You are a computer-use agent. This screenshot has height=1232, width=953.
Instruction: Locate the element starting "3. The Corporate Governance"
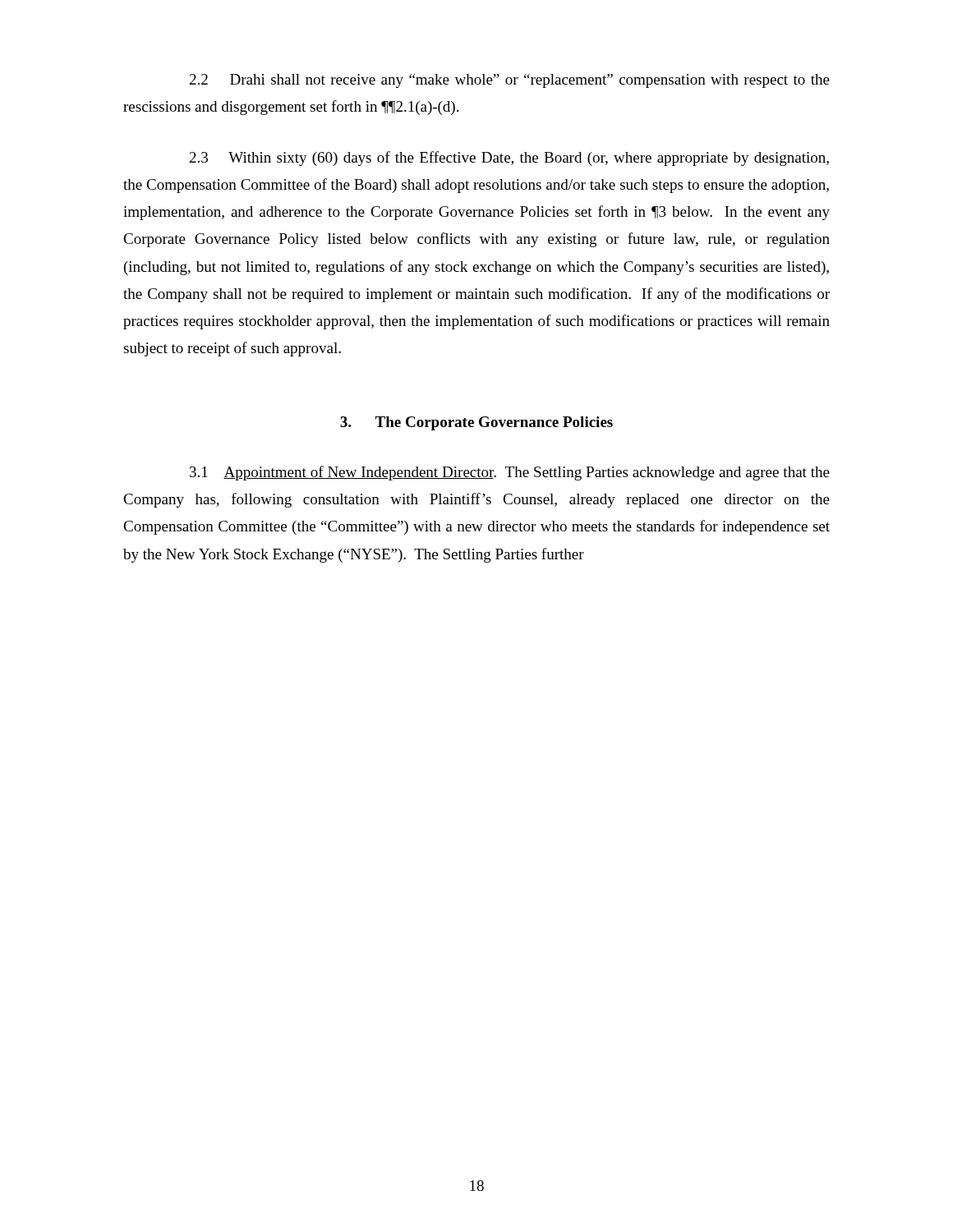476,421
